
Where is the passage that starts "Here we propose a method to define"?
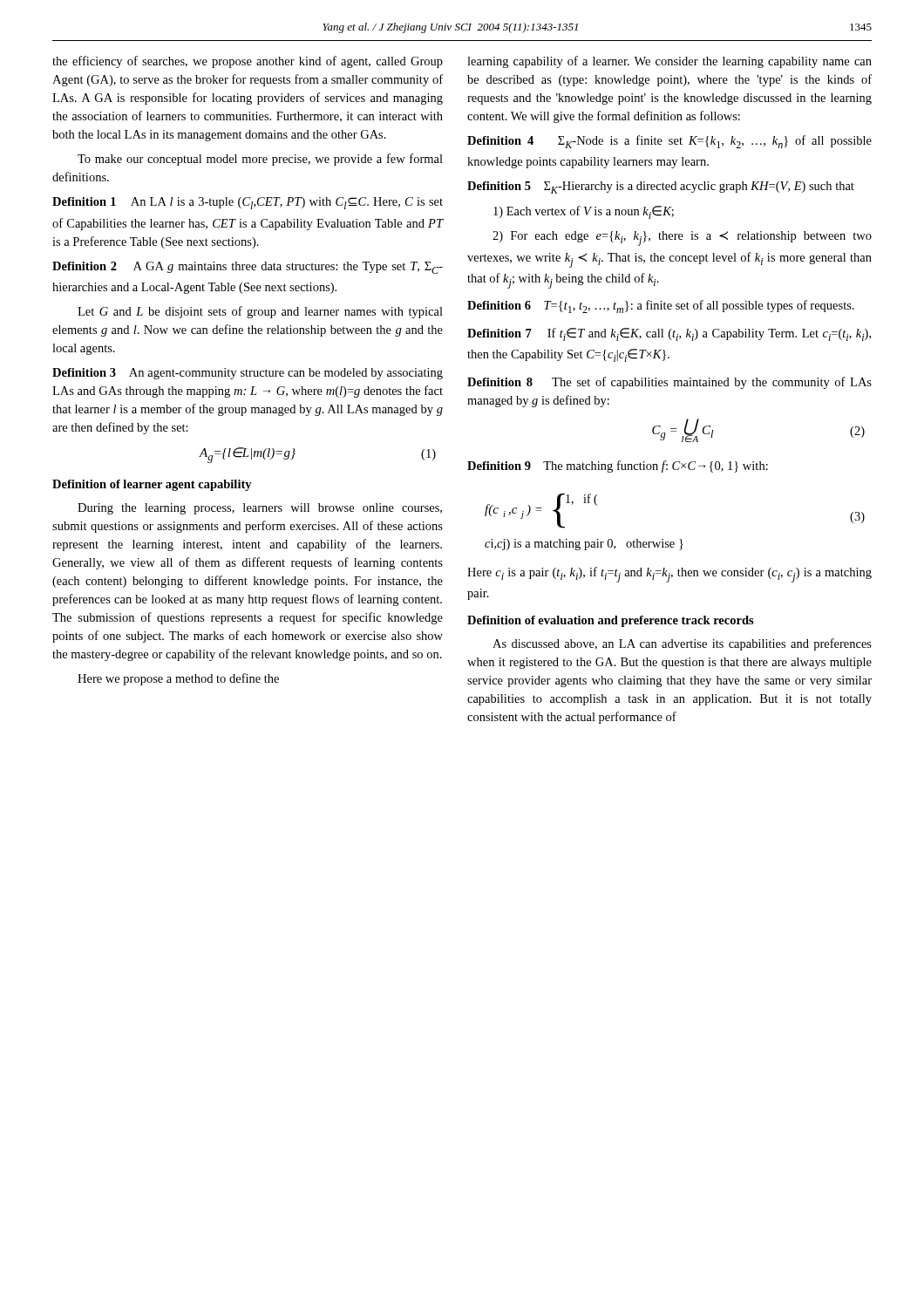tap(248, 679)
